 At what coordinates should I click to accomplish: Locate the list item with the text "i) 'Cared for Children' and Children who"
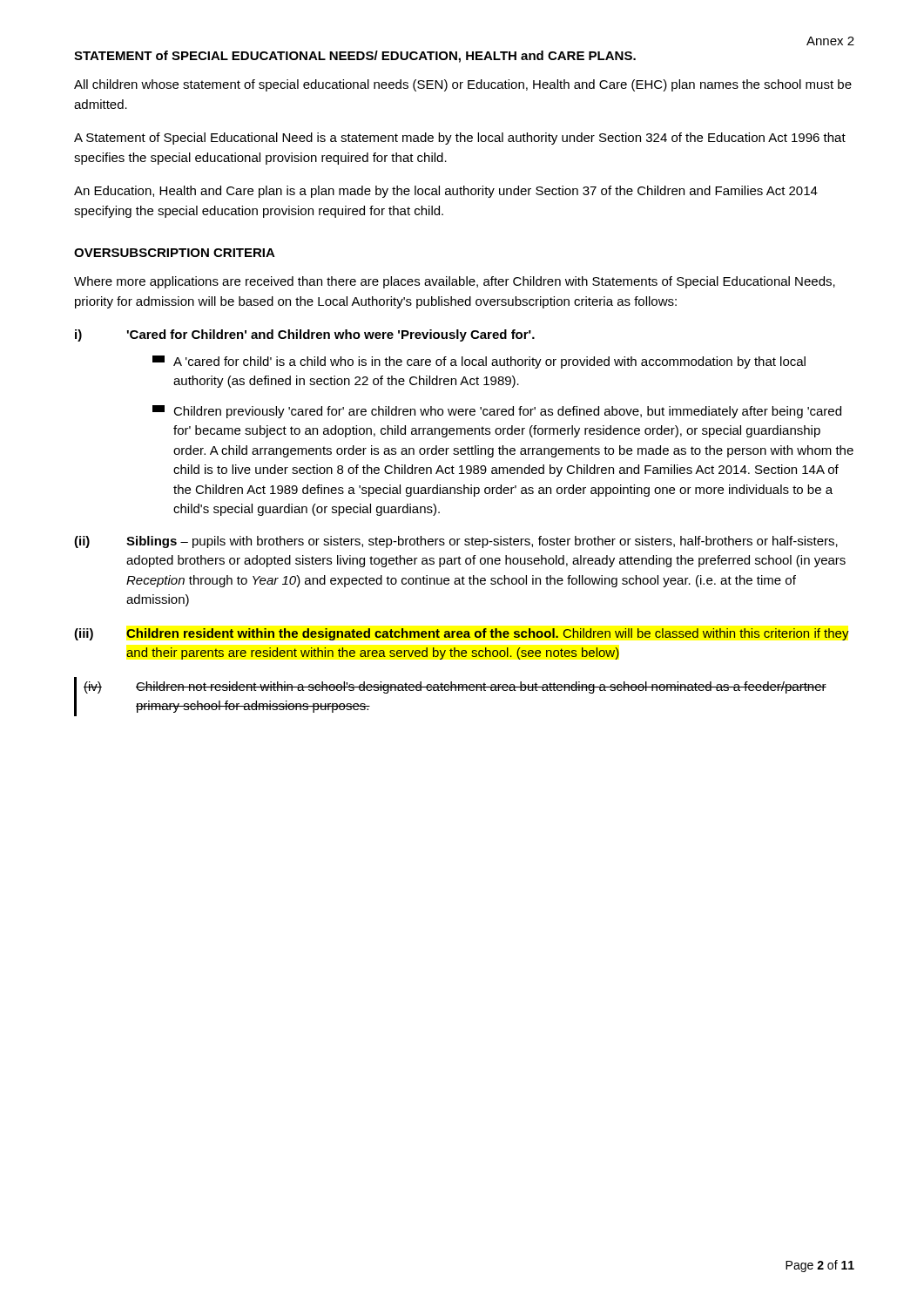(305, 335)
